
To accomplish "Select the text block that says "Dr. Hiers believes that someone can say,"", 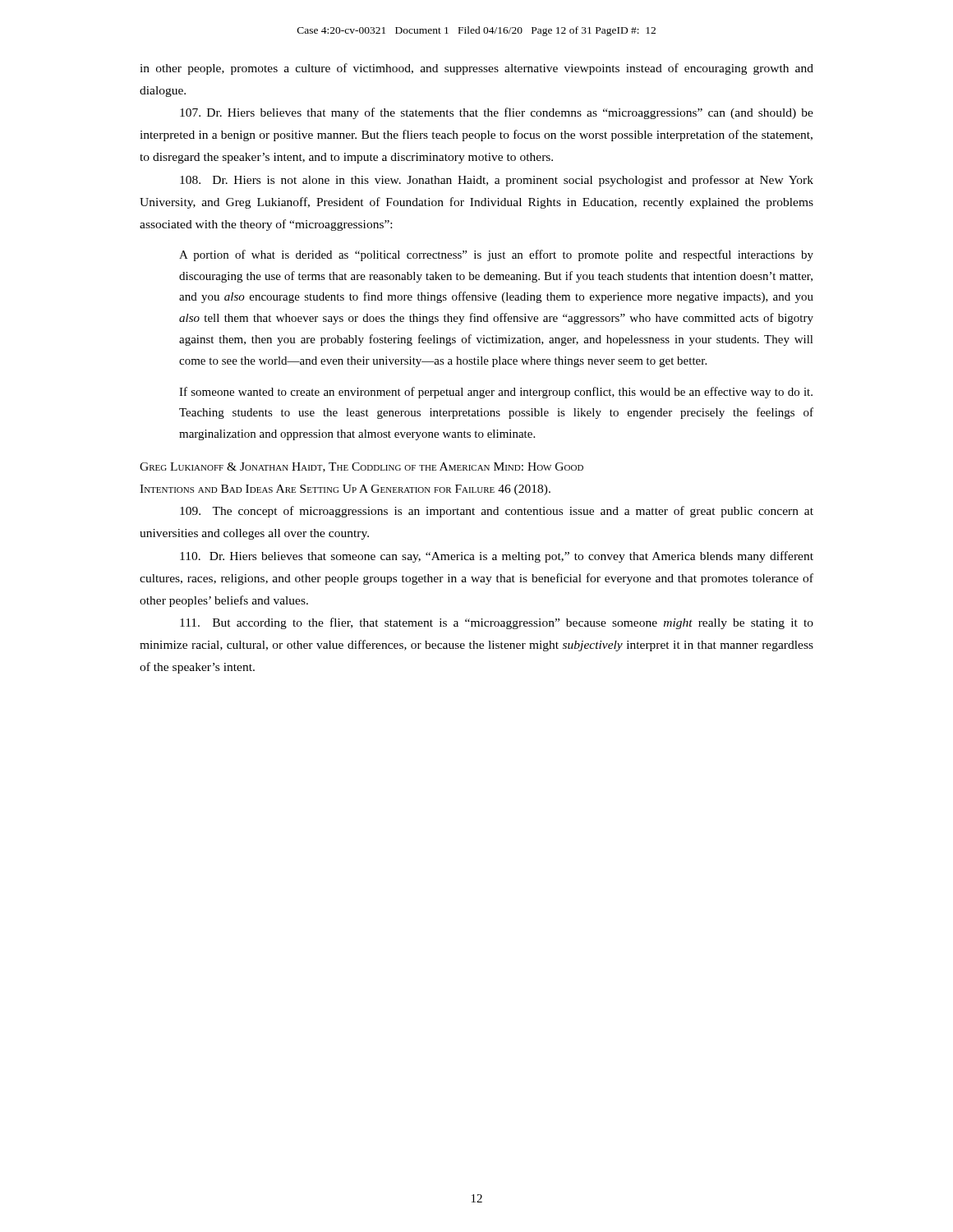I will [476, 578].
